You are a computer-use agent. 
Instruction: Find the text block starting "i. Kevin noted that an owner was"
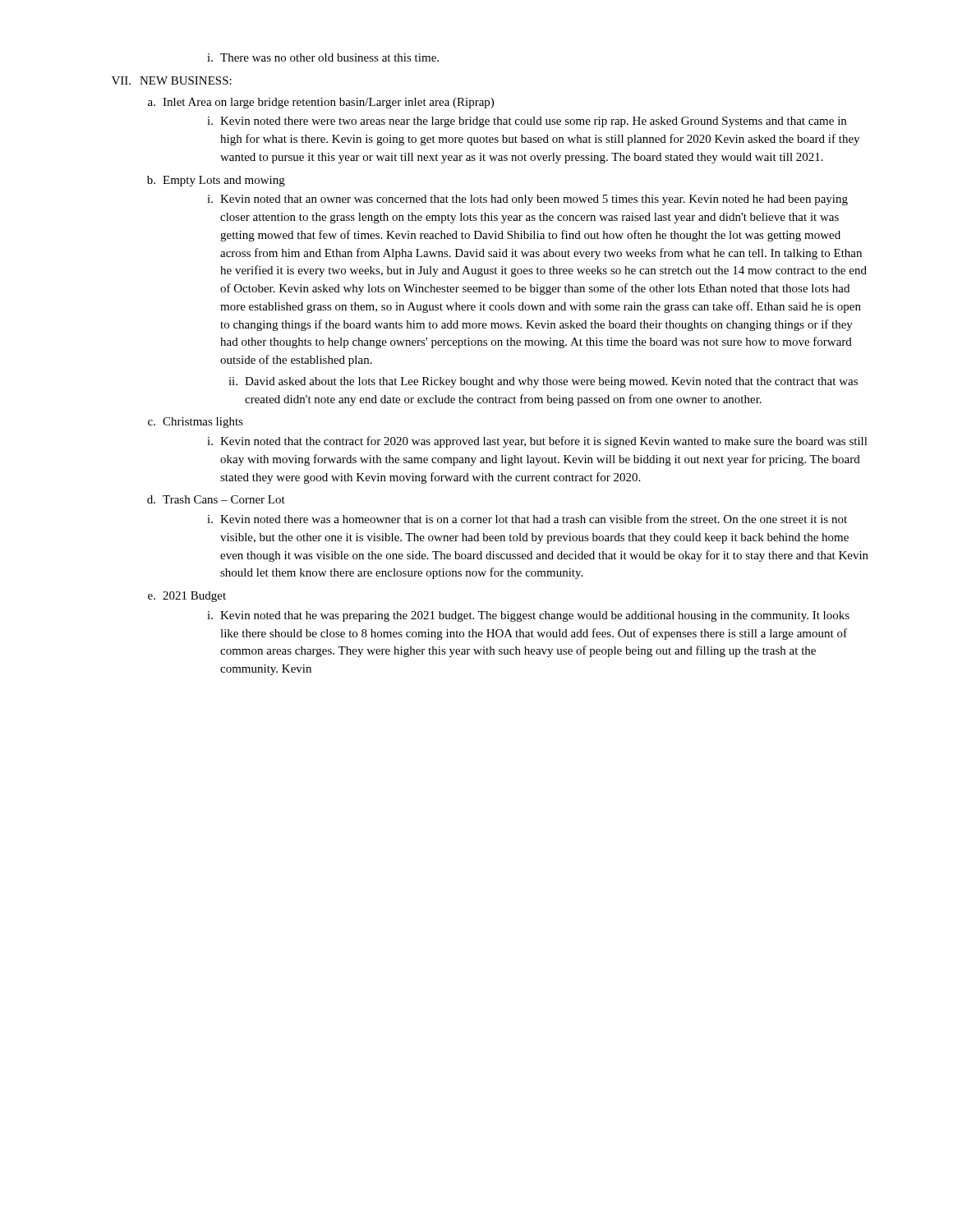click(526, 280)
